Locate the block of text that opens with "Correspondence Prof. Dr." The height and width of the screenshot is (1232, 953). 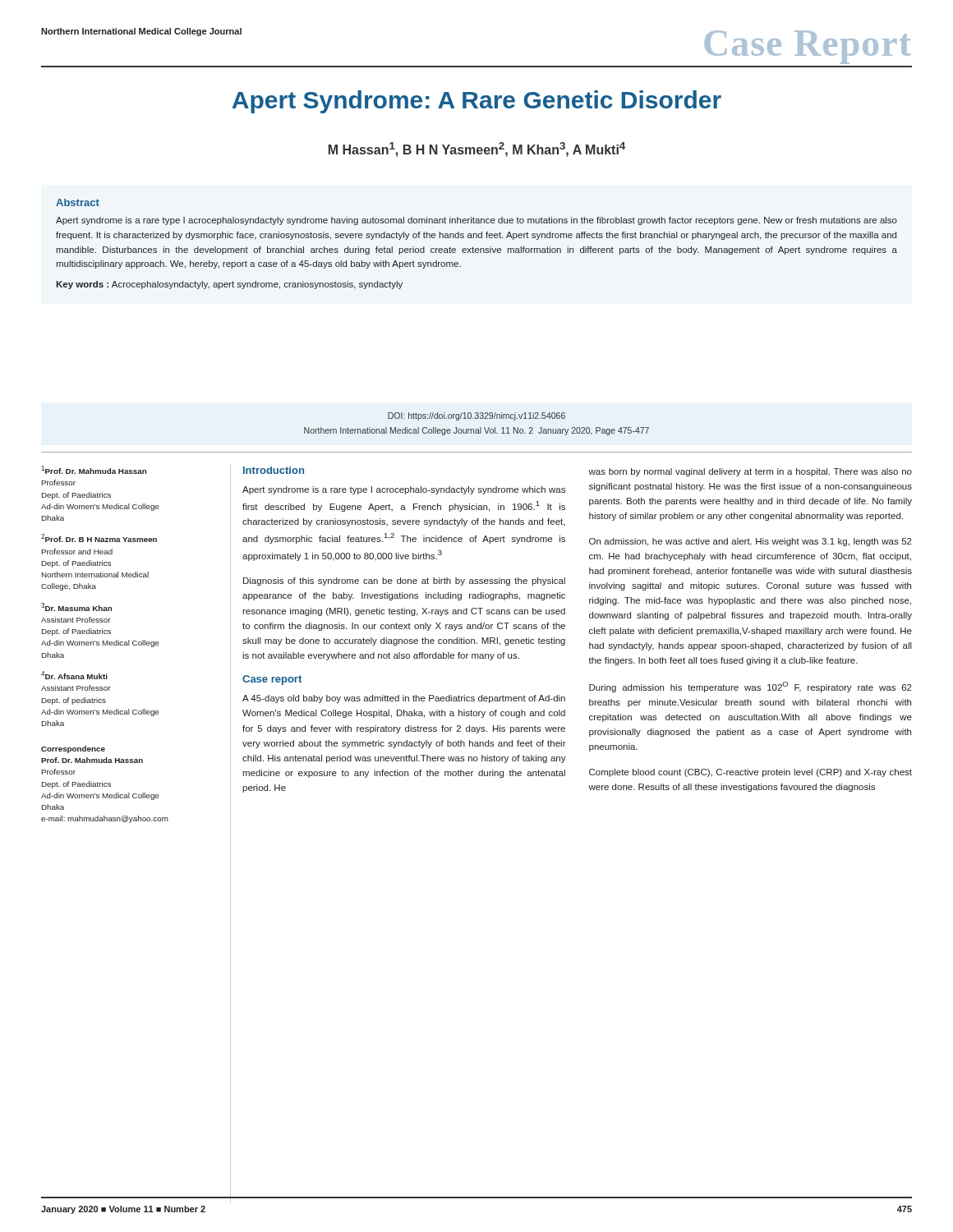point(131,785)
